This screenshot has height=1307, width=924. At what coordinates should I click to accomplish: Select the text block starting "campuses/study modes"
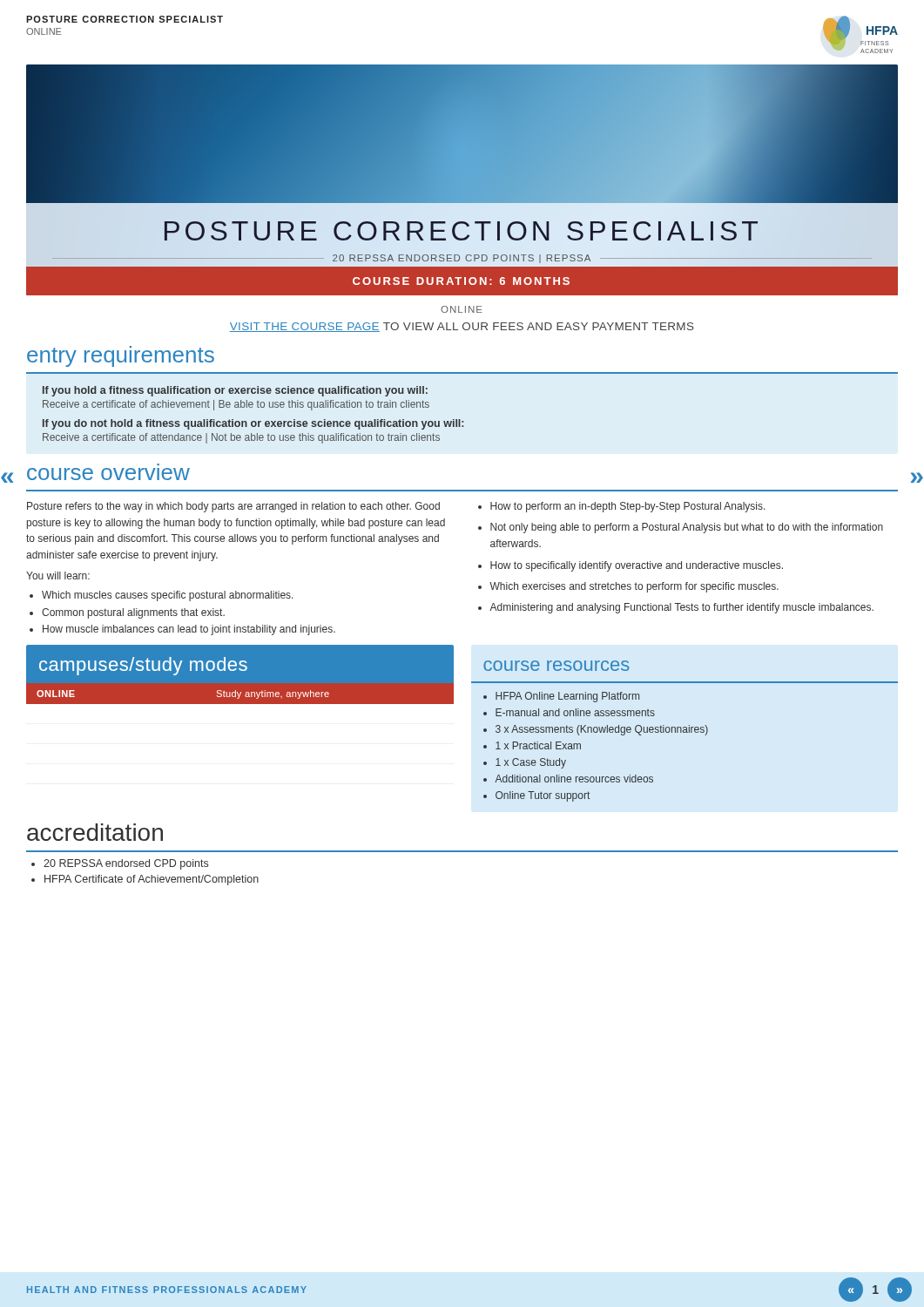point(143,664)
